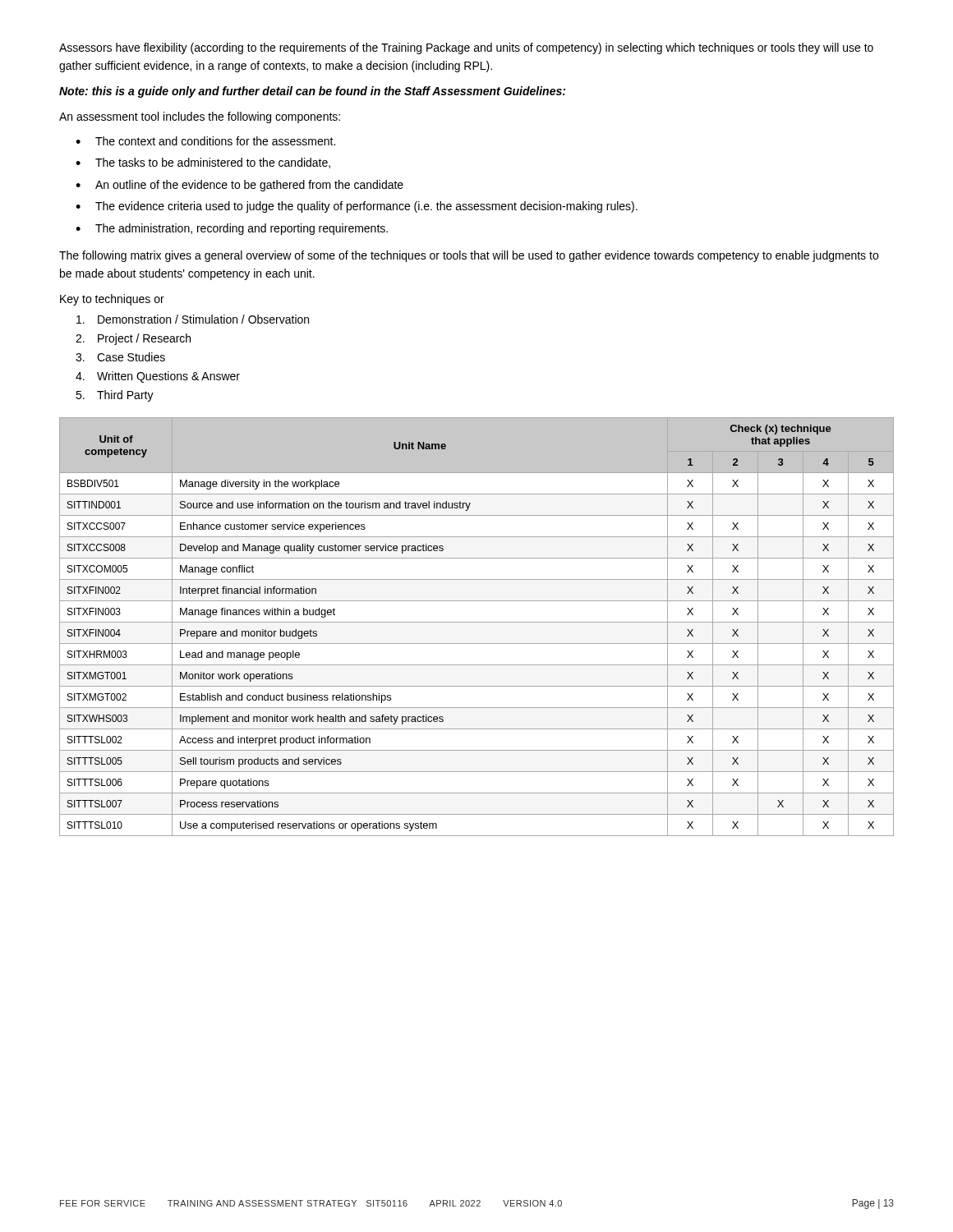This screenshot has width=953, height=1232.
Task: Locate the text block starting "Demonstration / Stimulation / Observation"
Action: (x=193, y=320)
